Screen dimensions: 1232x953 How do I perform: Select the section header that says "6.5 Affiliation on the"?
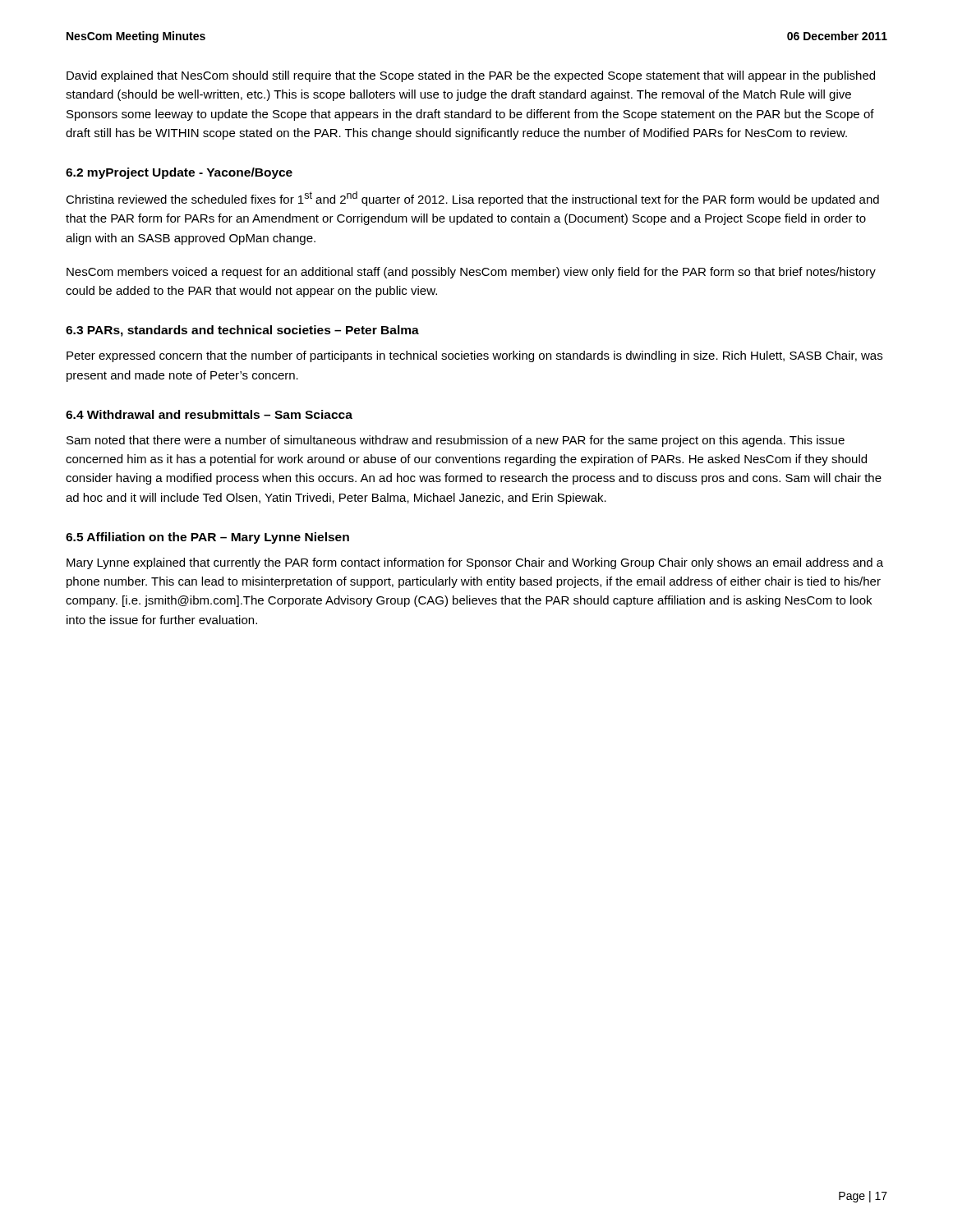[208, 537]
